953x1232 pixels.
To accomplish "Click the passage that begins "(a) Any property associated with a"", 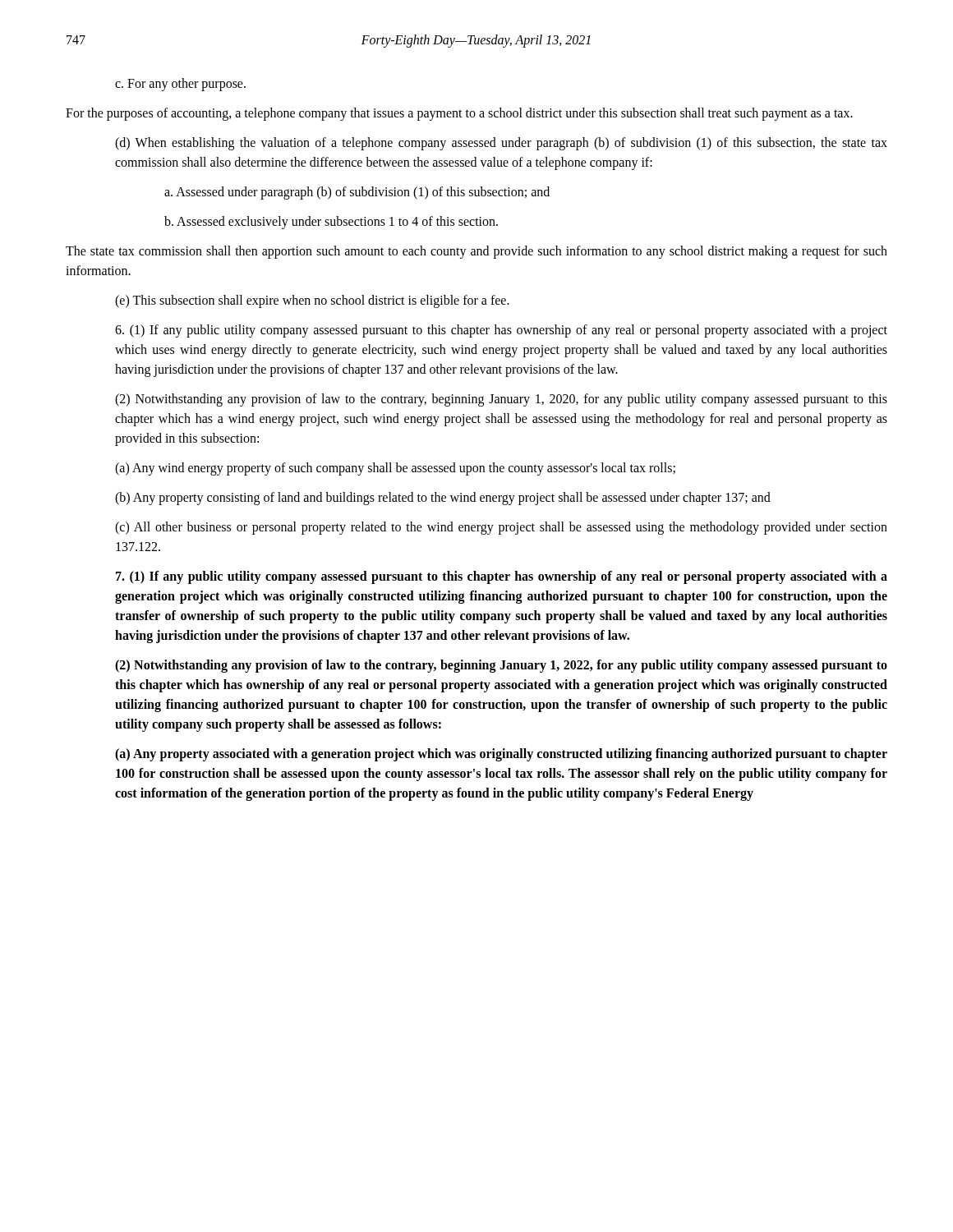I will (x=501, y=773).
